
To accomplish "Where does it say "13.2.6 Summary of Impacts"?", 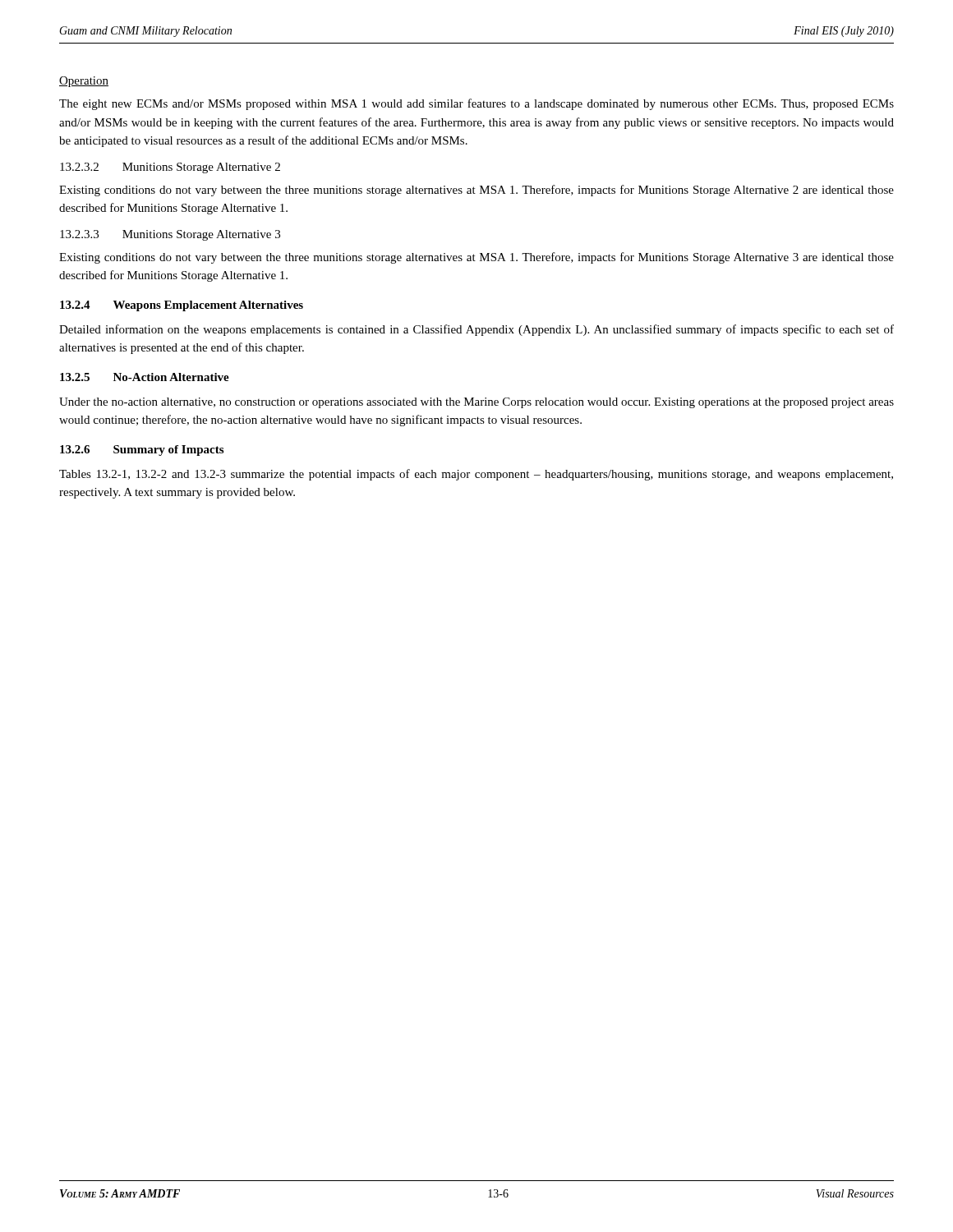I will [x=142, y=449].
